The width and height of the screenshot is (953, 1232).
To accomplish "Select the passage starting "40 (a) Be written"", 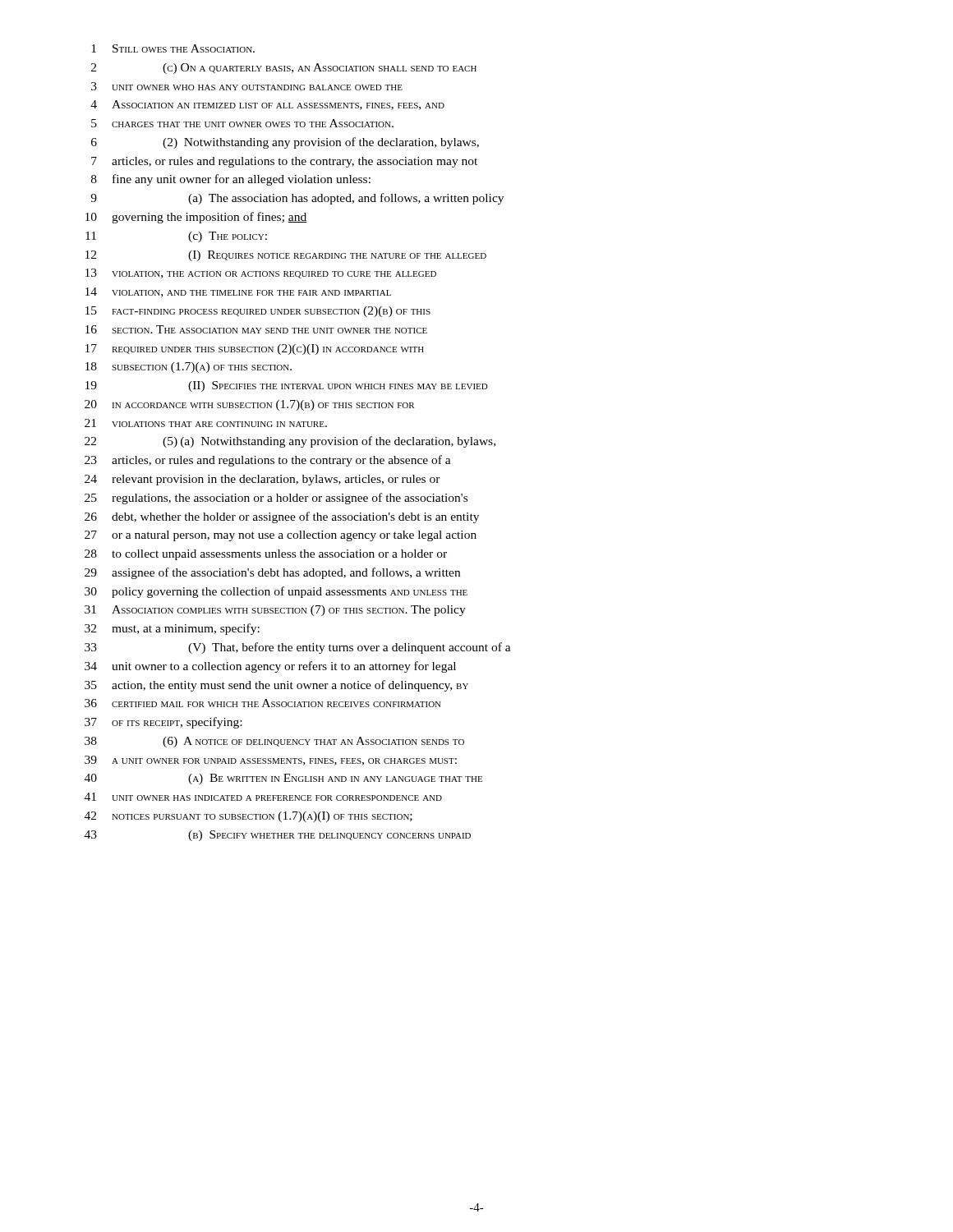I will click(x=476, y=779).
